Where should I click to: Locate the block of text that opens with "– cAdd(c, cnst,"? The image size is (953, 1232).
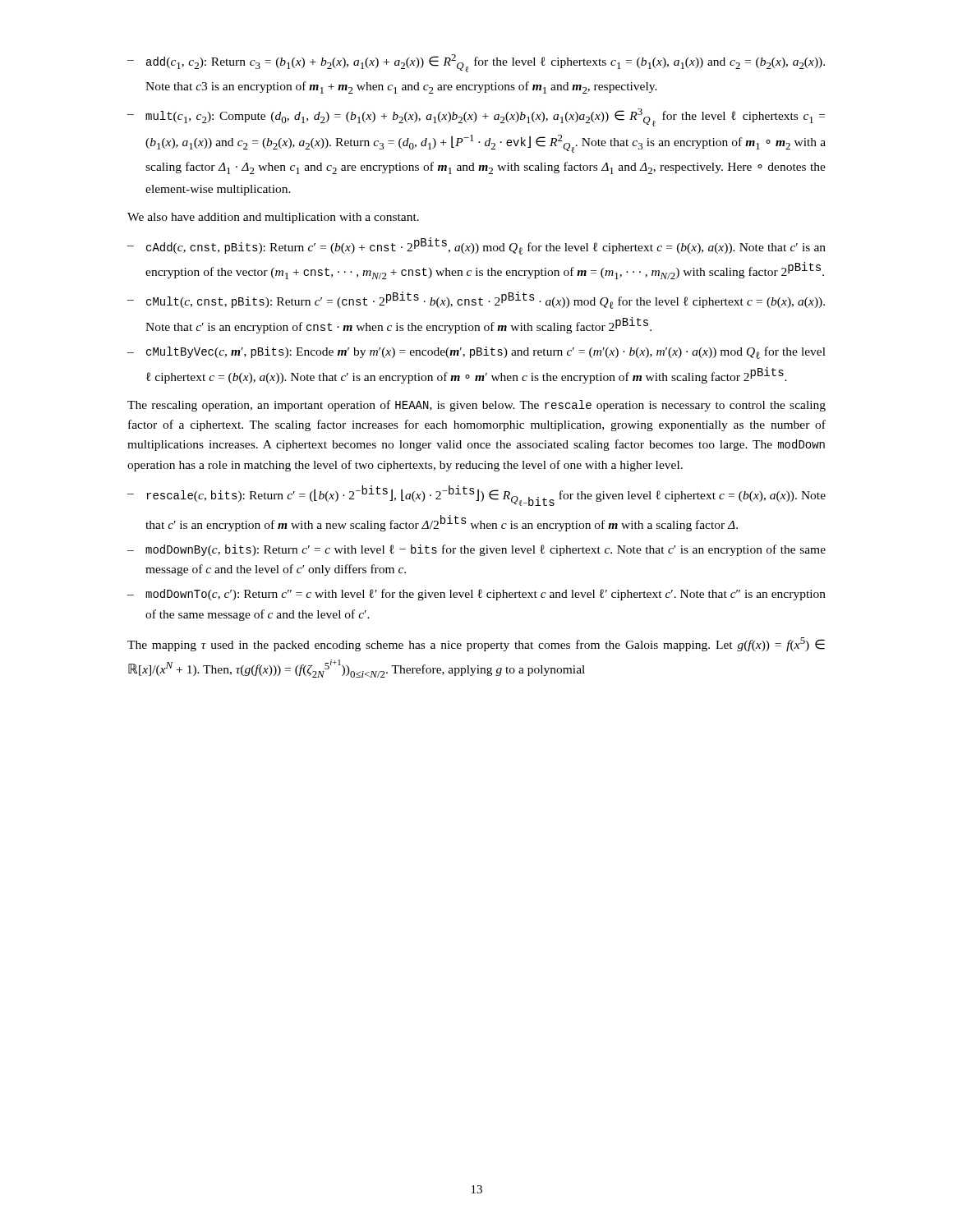476,260
